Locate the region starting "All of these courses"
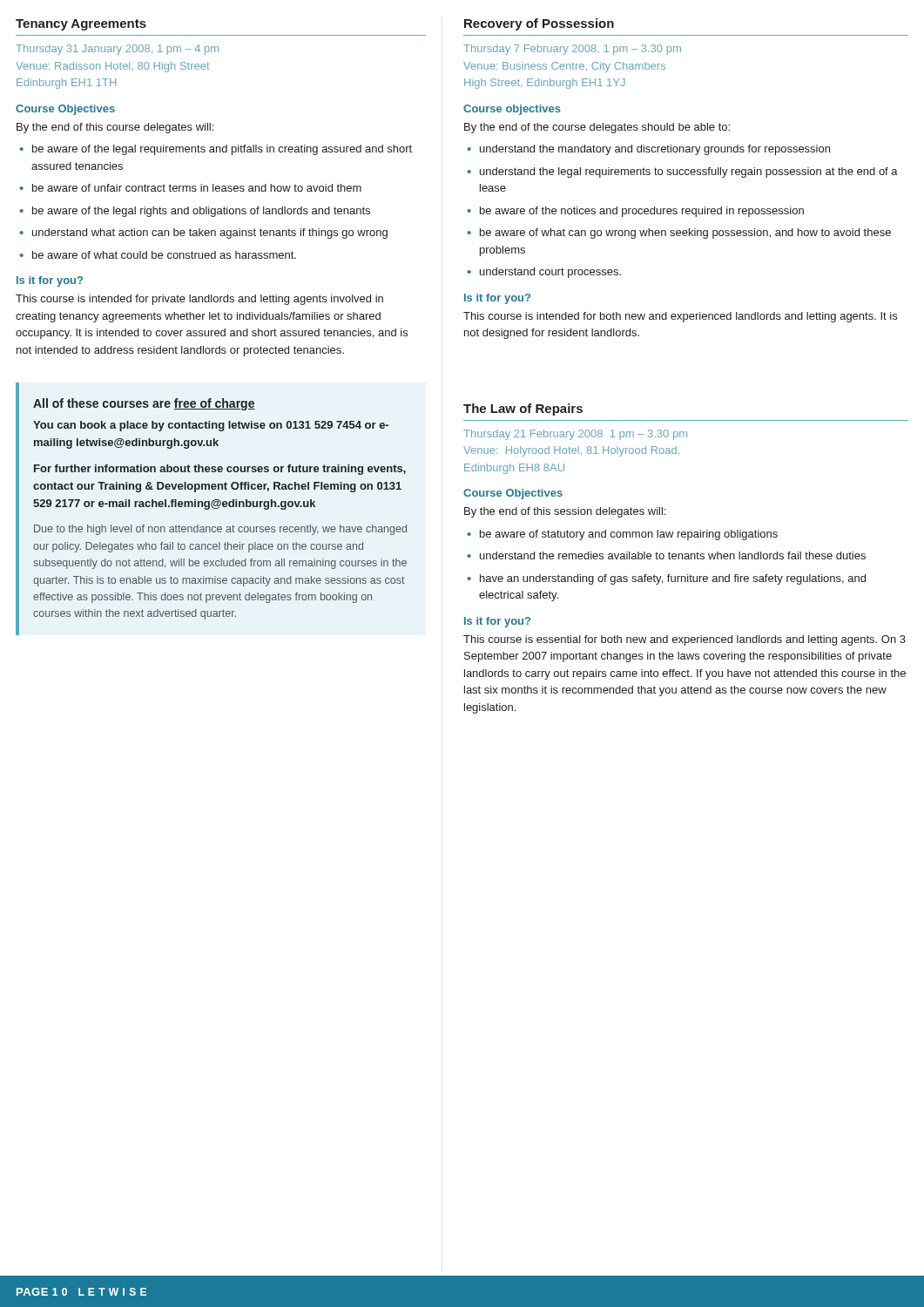The image size is (924, 1307). click(x=221, y=509)
